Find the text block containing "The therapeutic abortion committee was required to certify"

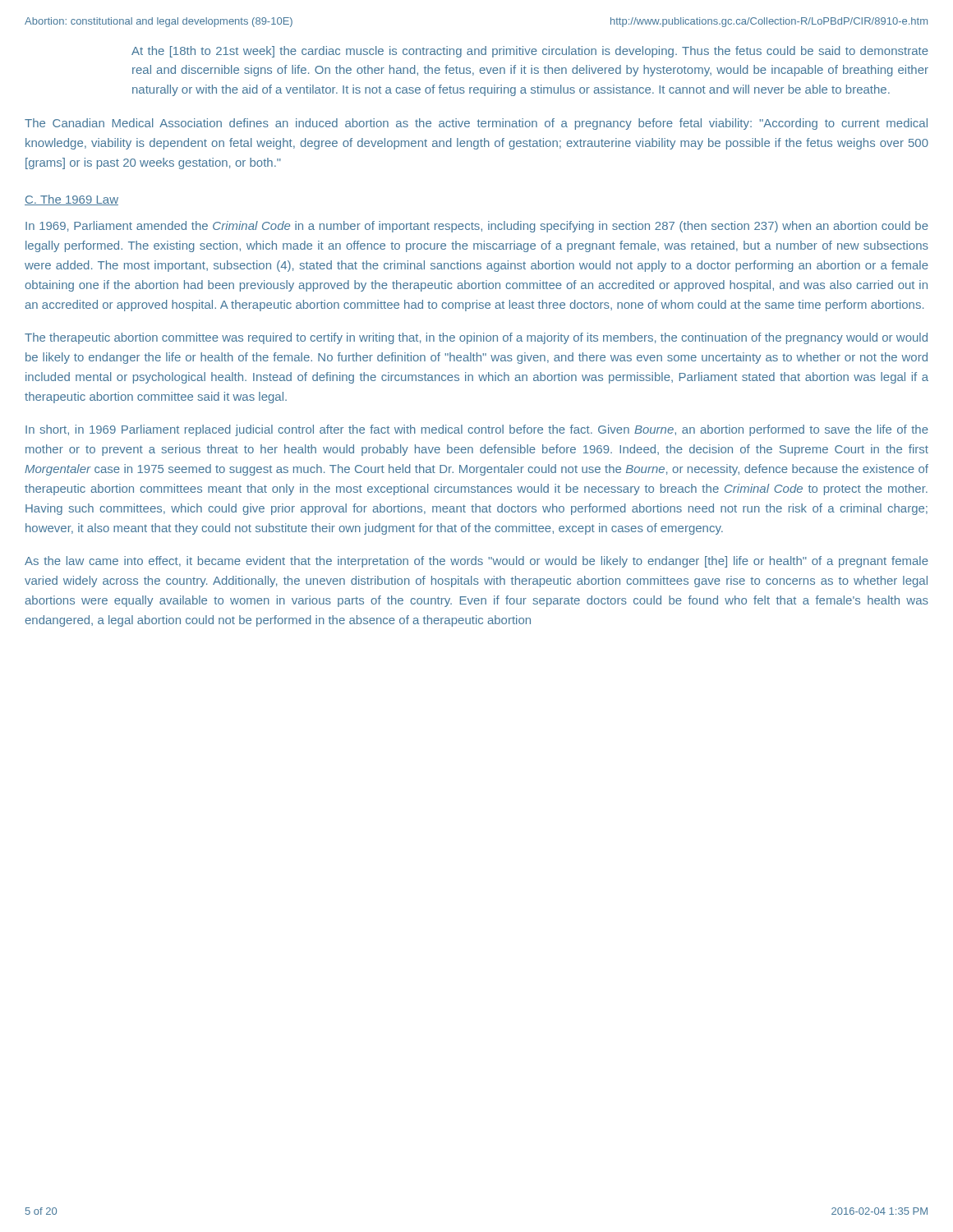476,367
